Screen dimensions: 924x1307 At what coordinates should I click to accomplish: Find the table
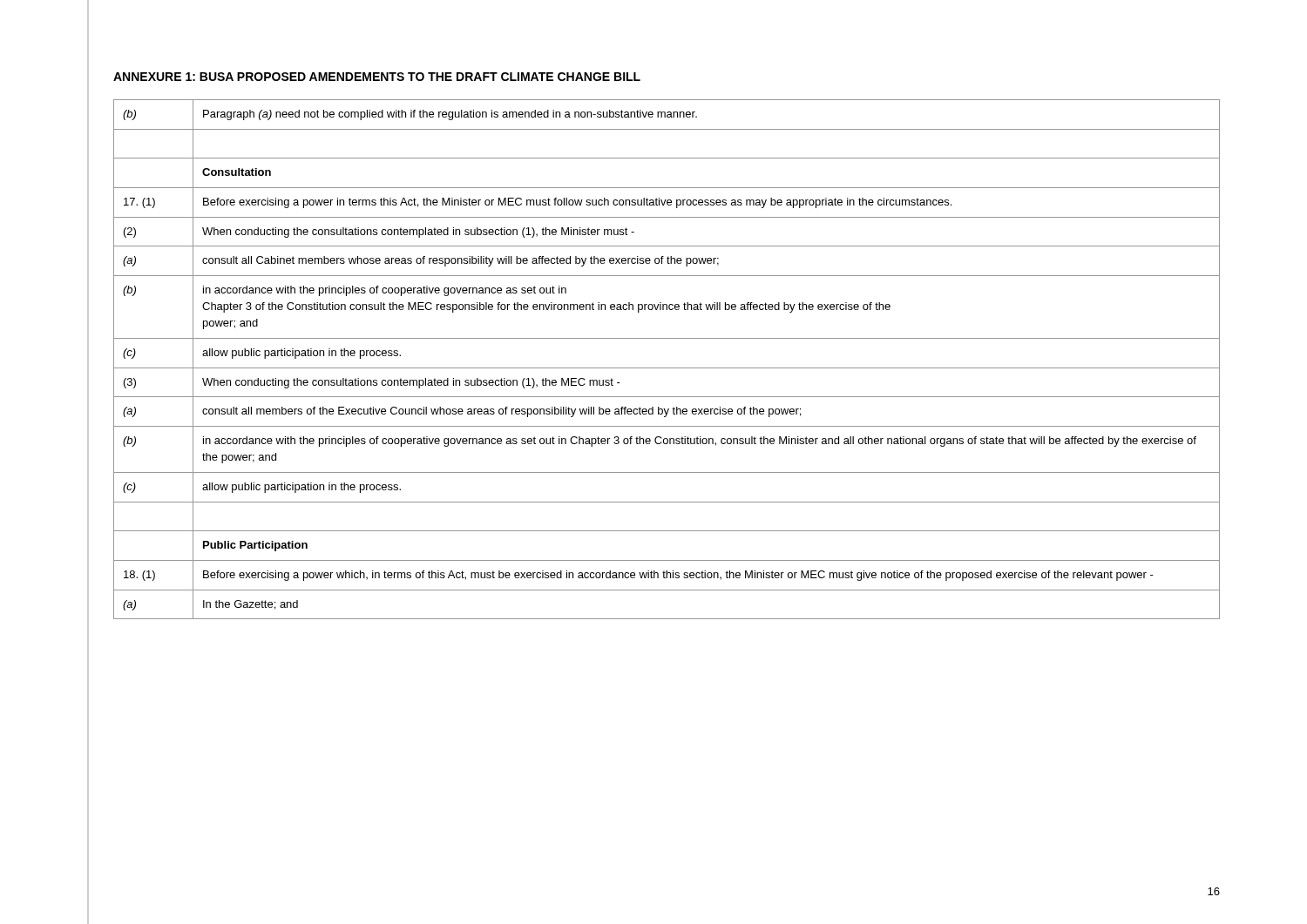(667, 359)
